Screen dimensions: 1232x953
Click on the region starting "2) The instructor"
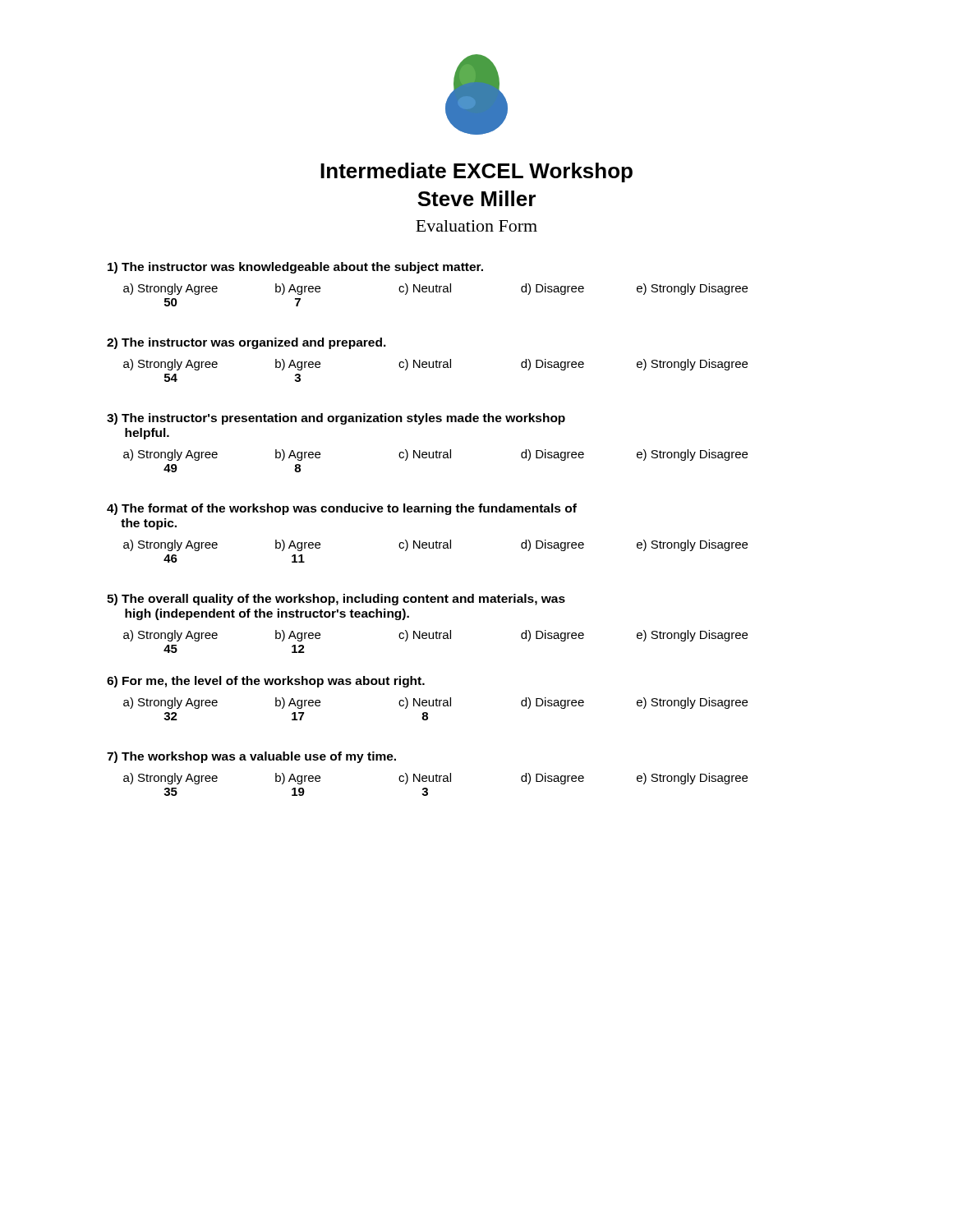[247, 342]
